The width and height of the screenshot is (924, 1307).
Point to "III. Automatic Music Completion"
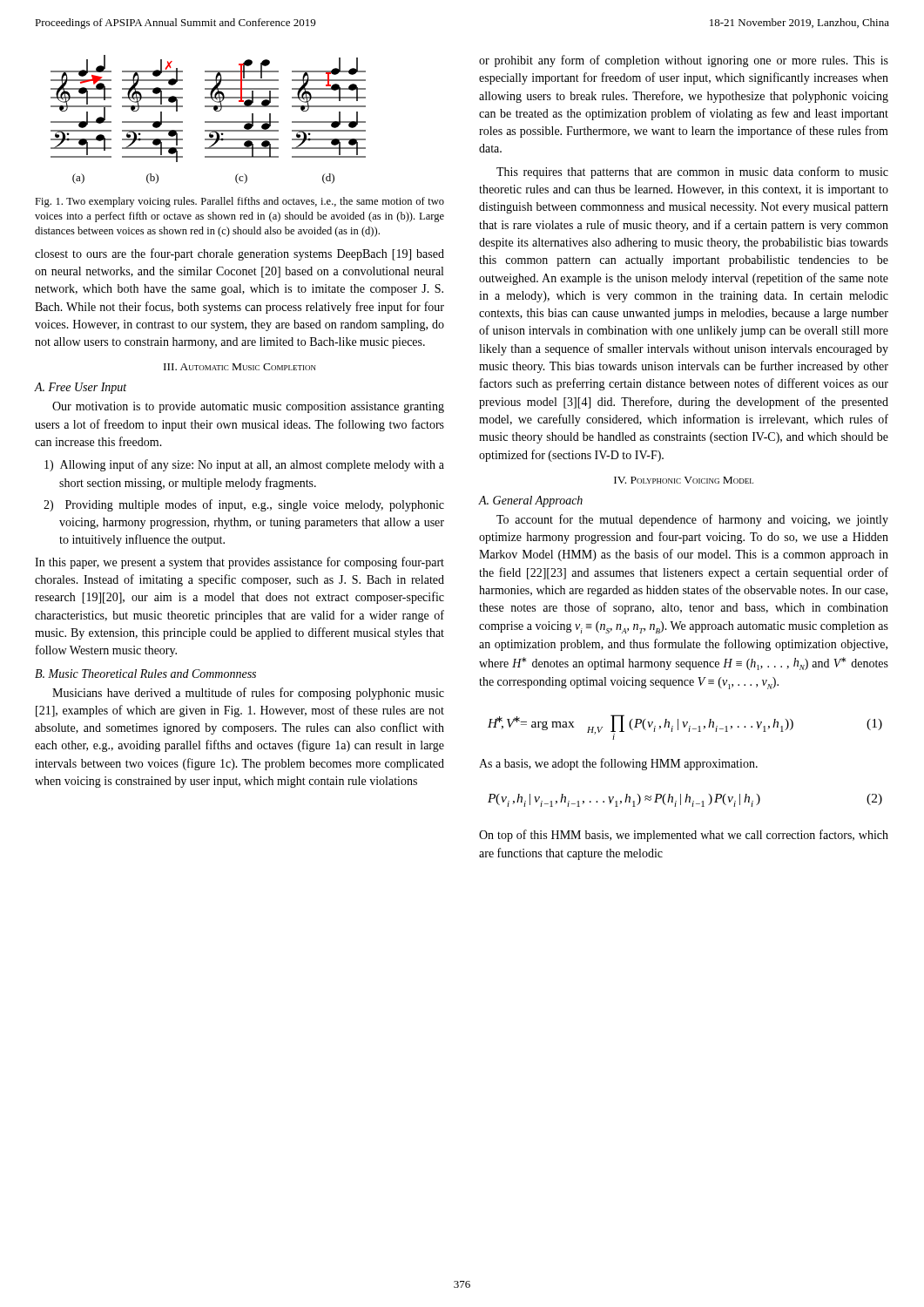coord(240,367)
